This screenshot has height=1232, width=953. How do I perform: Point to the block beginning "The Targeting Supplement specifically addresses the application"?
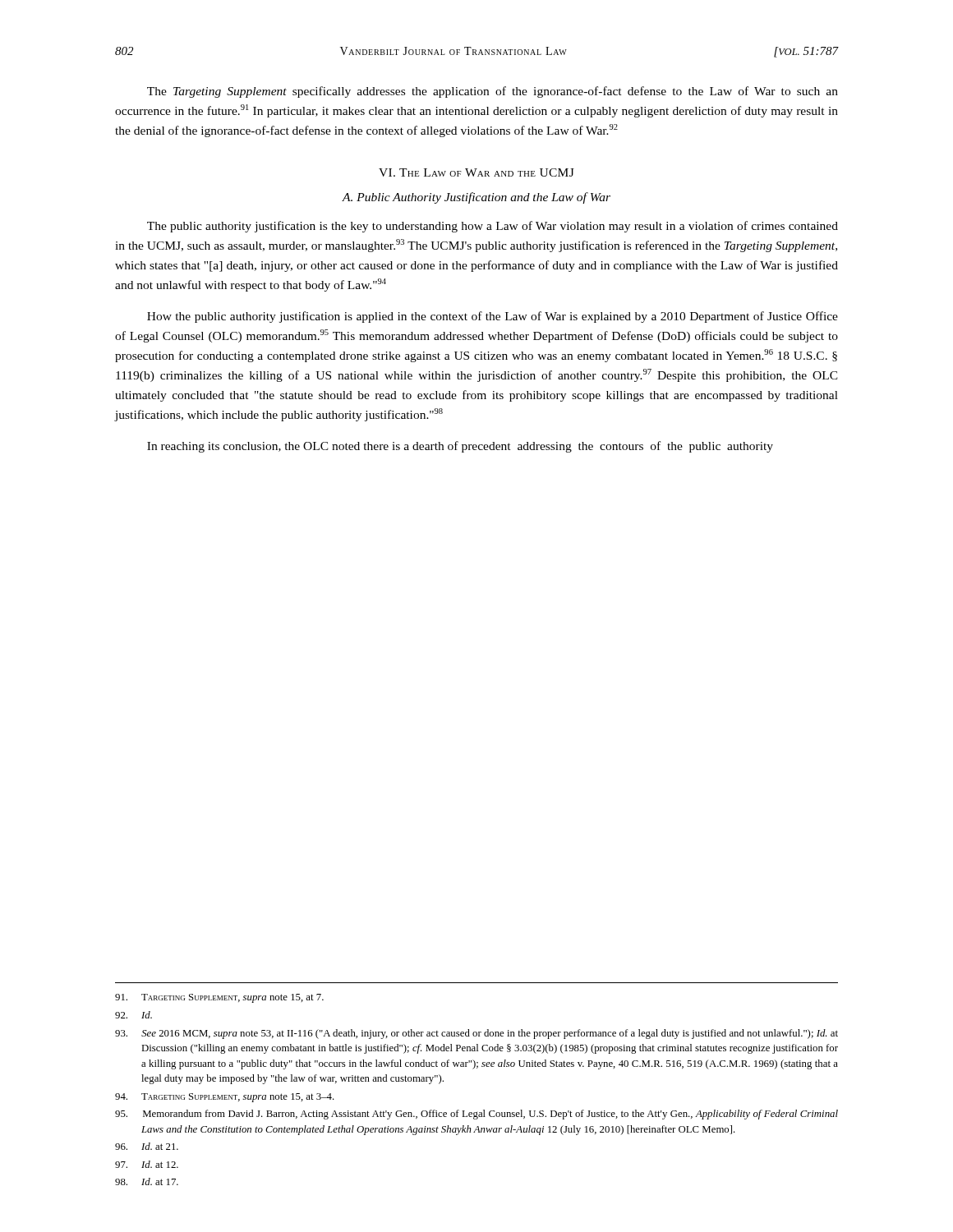476,111
